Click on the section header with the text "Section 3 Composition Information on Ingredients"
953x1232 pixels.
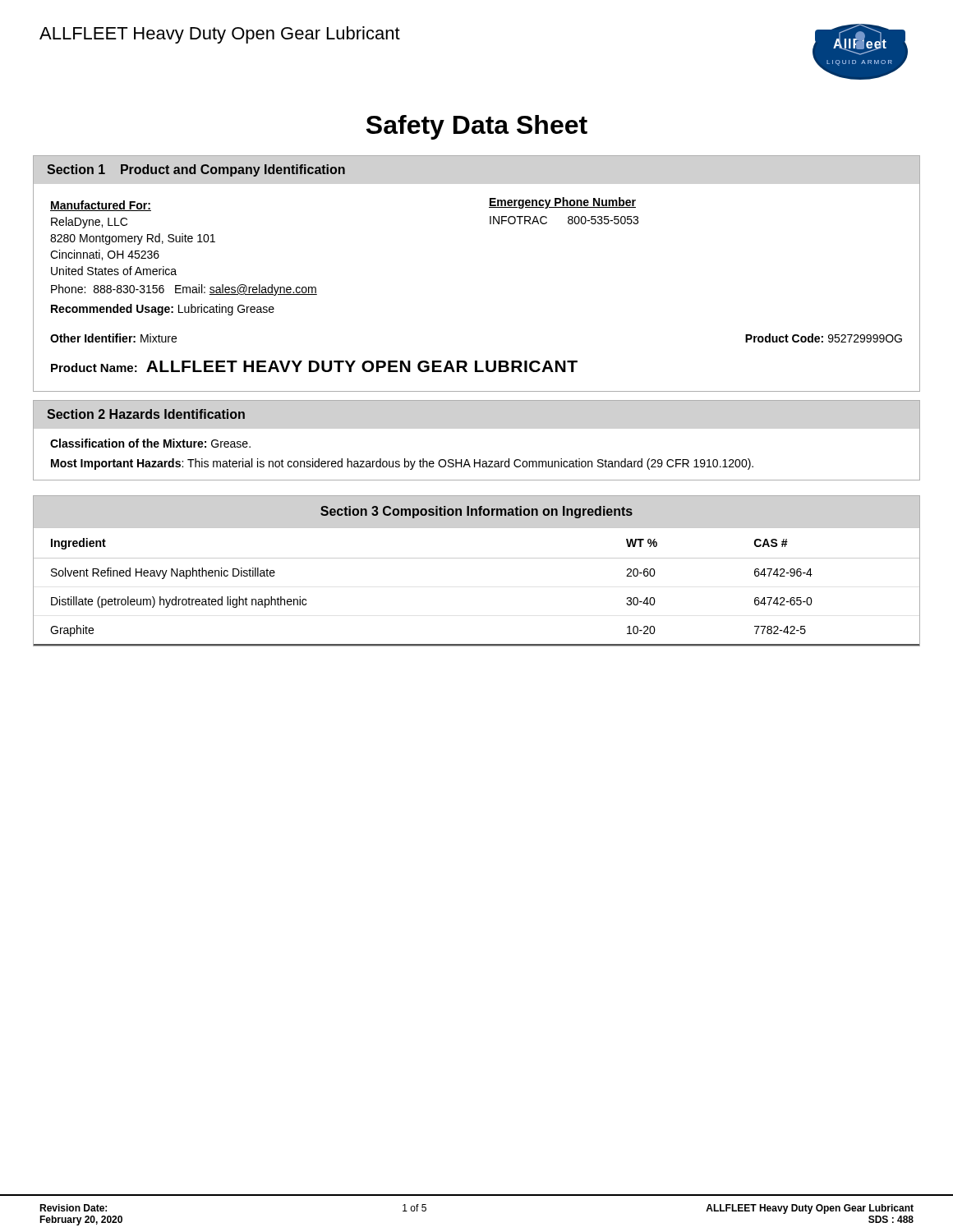[476, 511]
